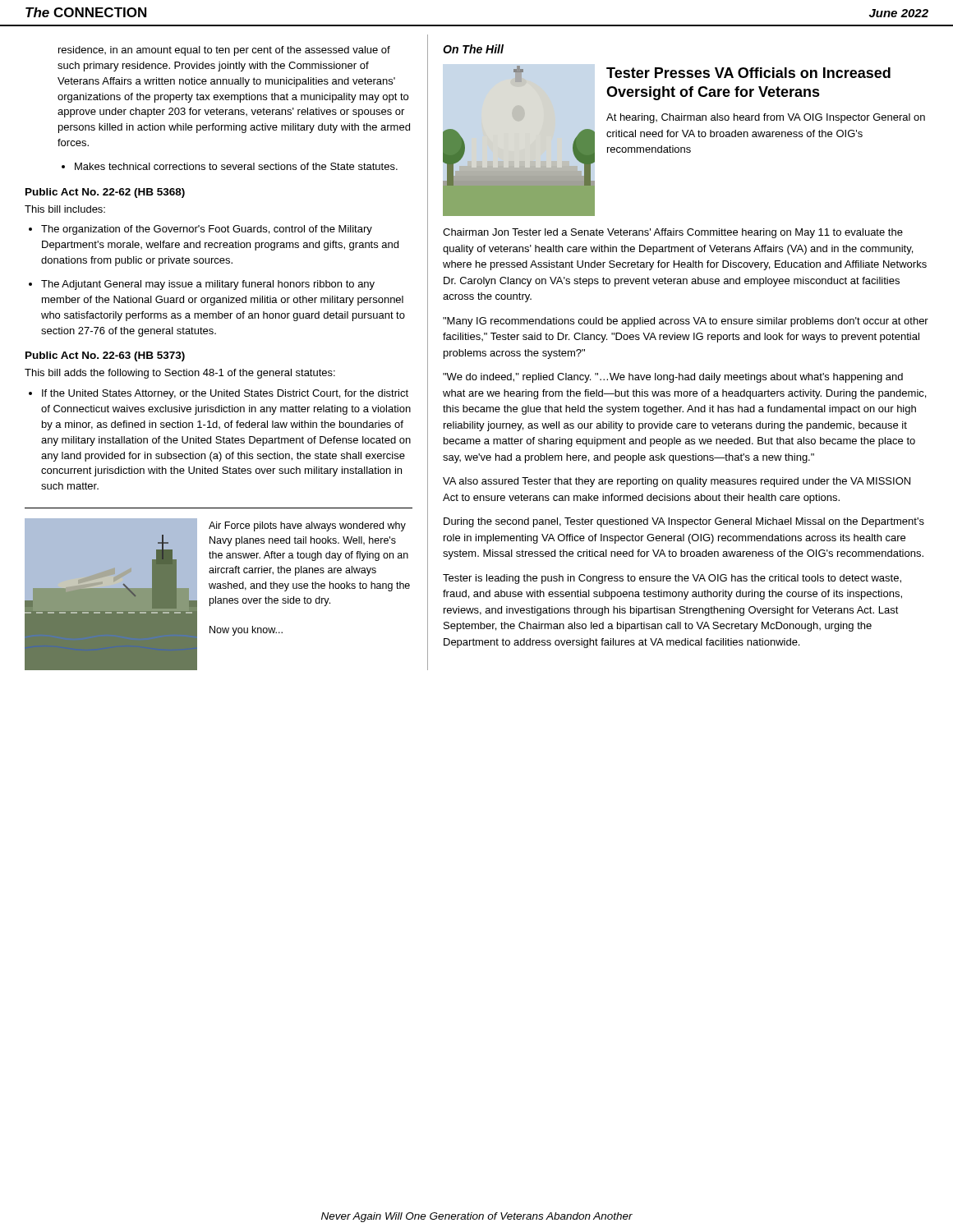Locate the block starting "The Adjutant General may issue a military"

click(x=223, y=307)
